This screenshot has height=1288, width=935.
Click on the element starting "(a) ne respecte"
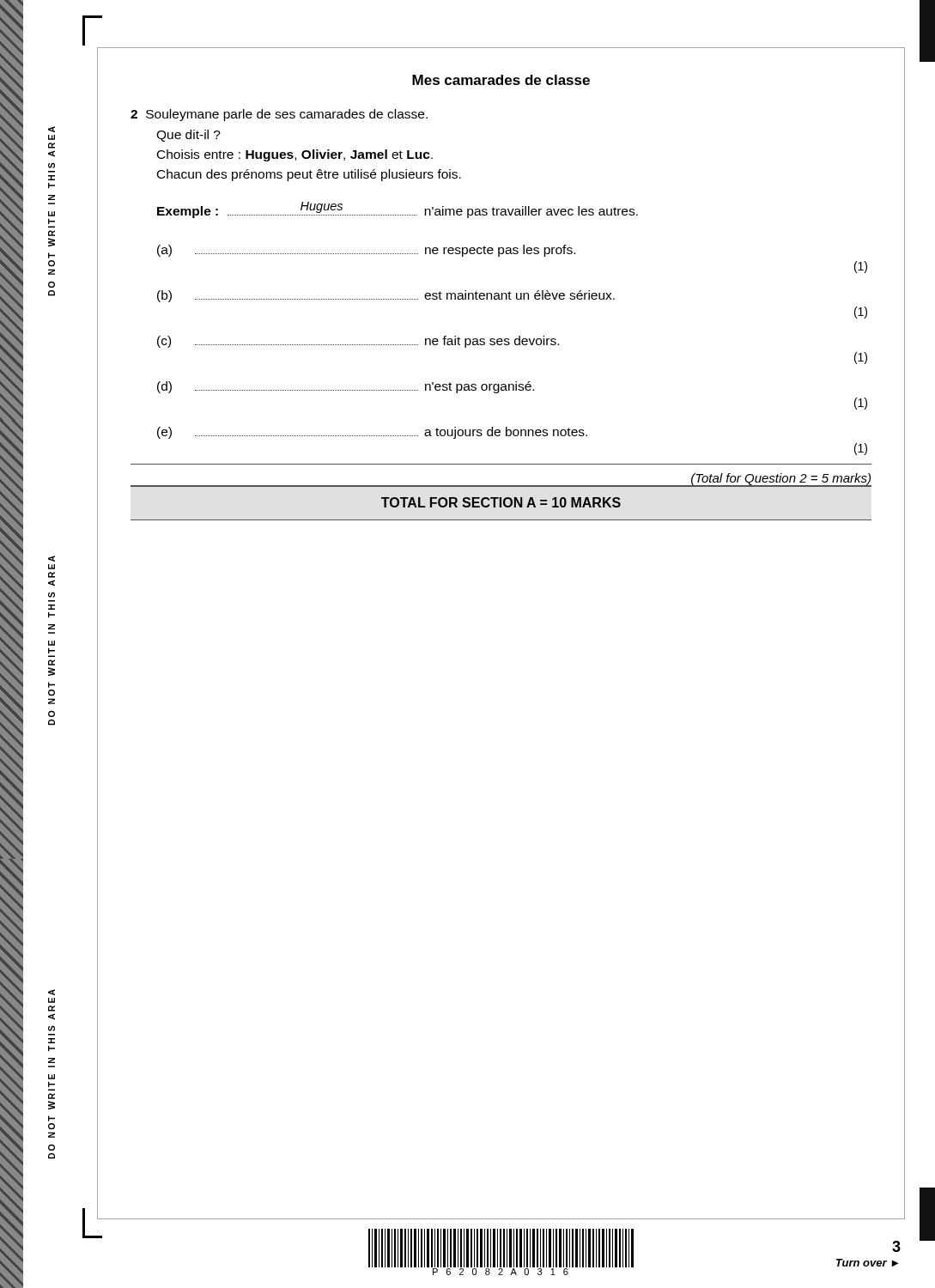coord(514,246)
